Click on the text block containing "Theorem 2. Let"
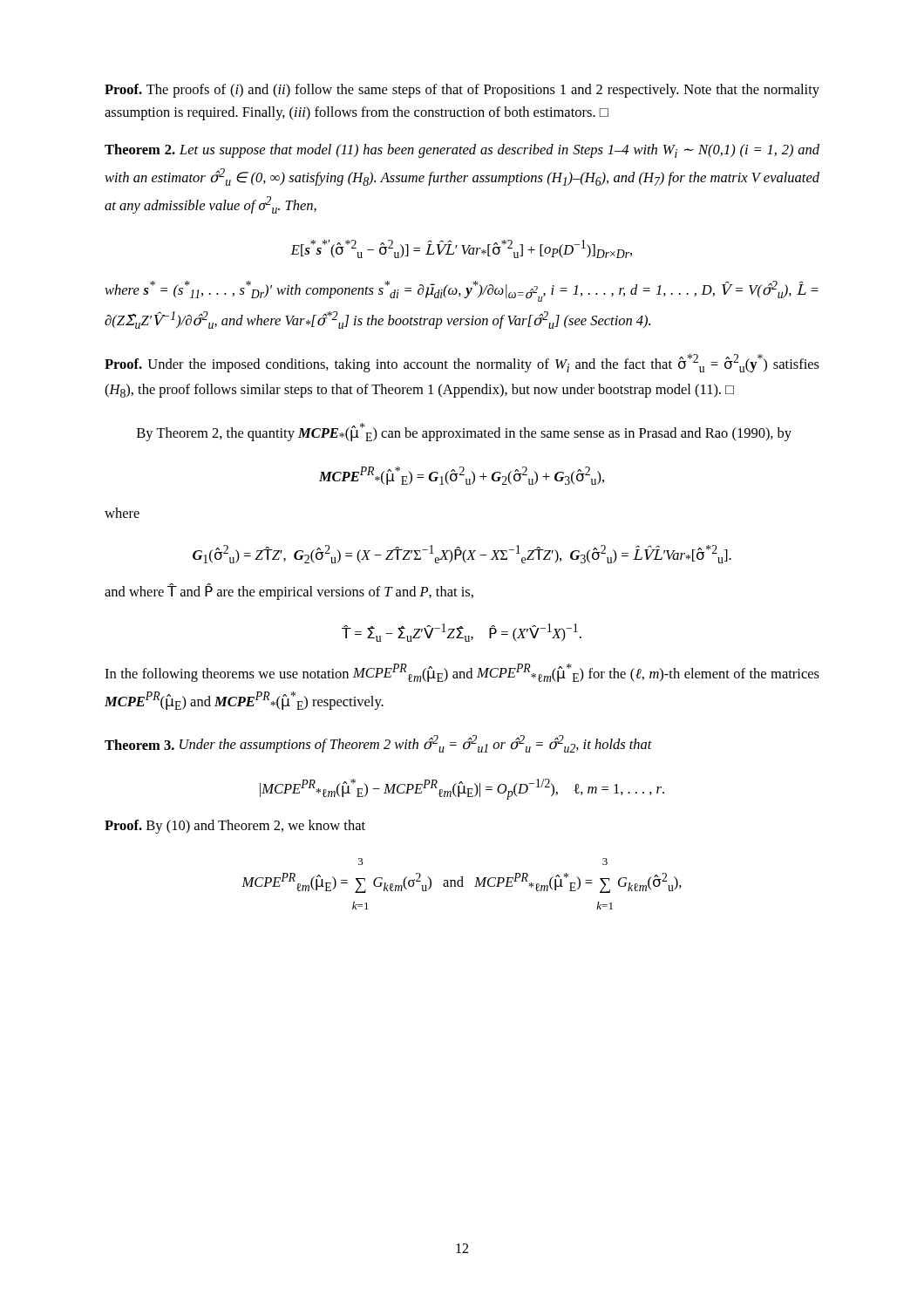924x1308 pixels. coord(462,179)
